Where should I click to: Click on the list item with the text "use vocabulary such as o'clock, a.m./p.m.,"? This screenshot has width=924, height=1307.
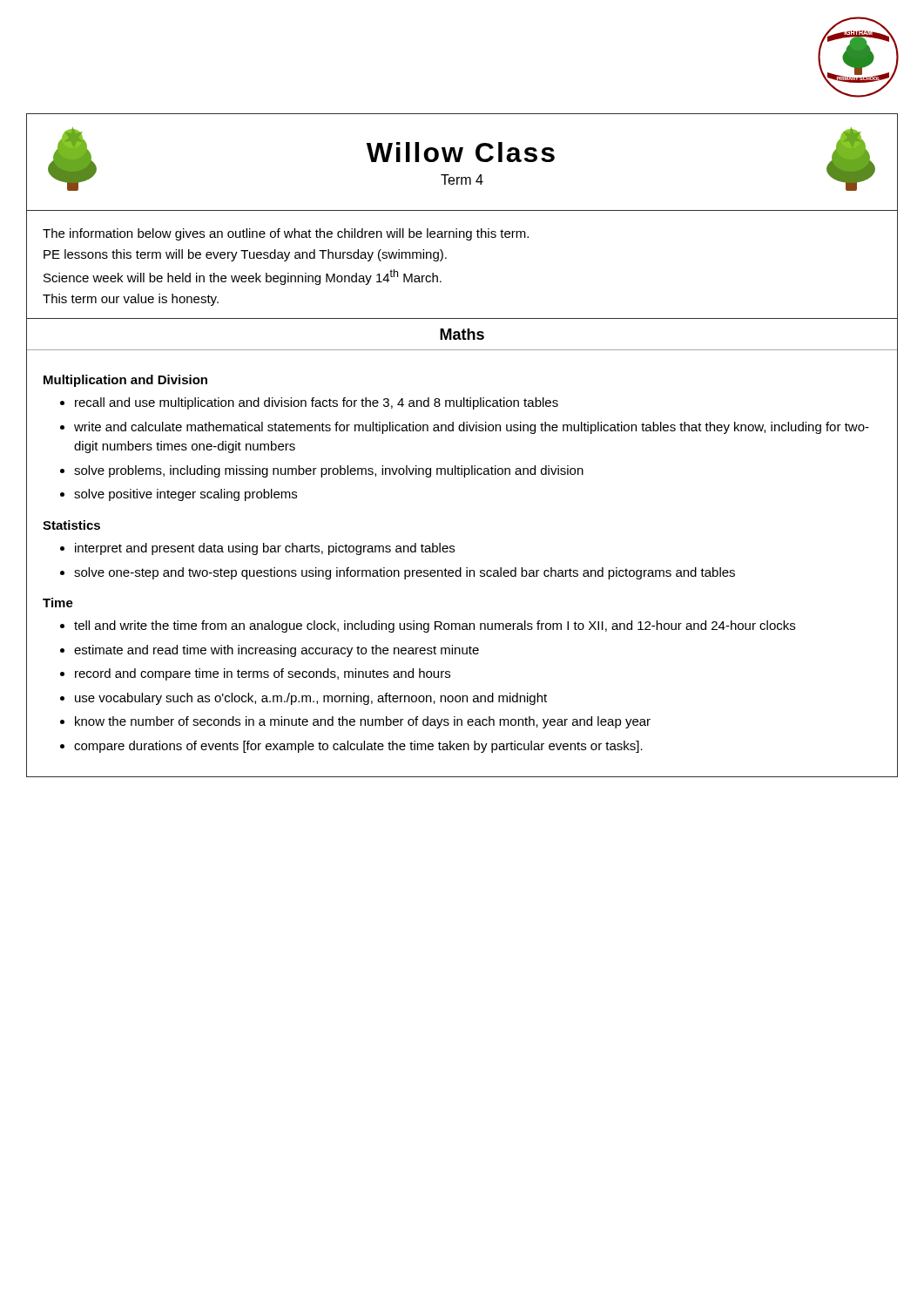[311, 697]
